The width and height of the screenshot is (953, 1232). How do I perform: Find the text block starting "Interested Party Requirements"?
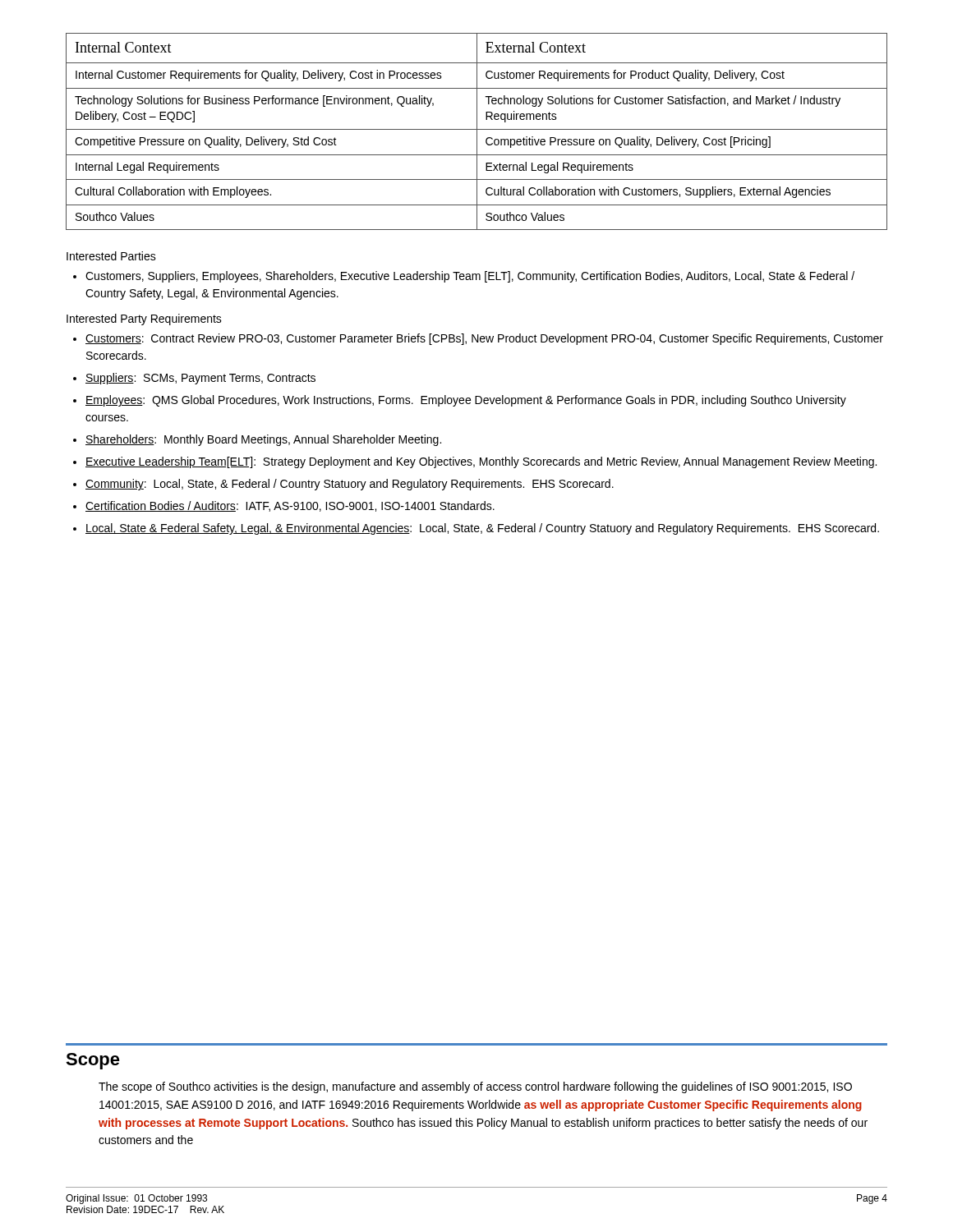click(144, 319)
